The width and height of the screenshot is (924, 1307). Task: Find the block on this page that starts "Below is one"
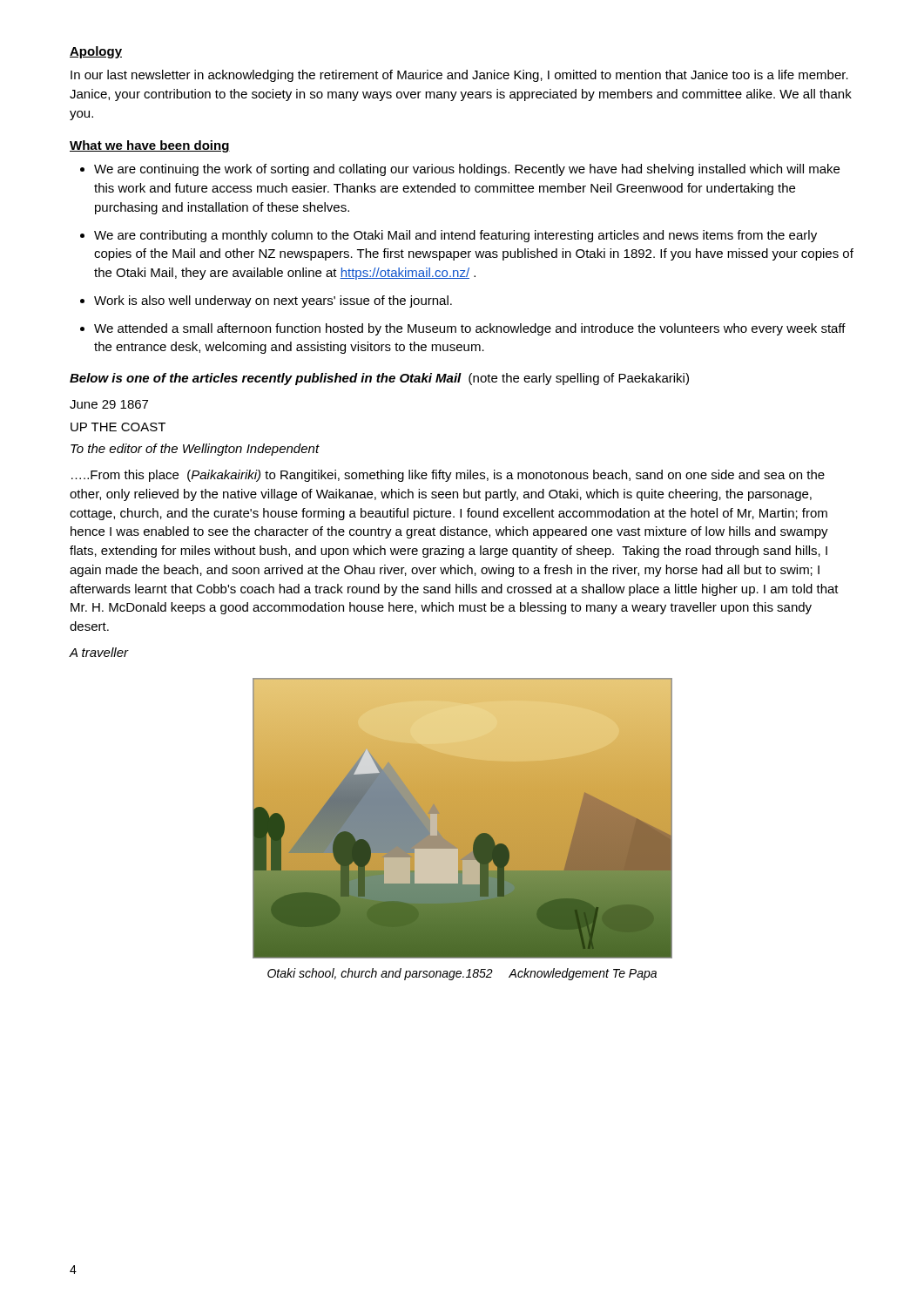coord(380,378)
